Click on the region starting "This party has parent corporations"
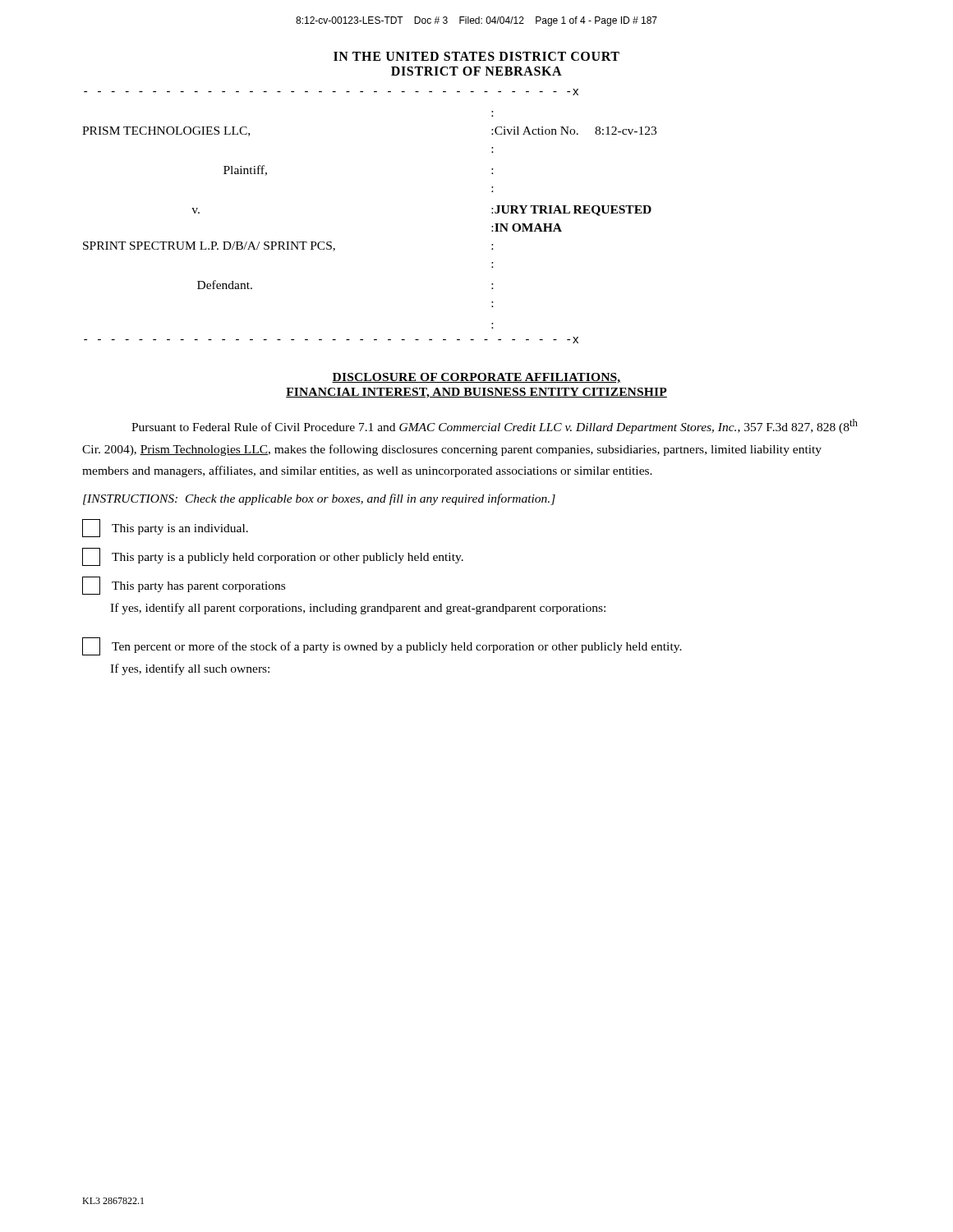 click(476, 597)
